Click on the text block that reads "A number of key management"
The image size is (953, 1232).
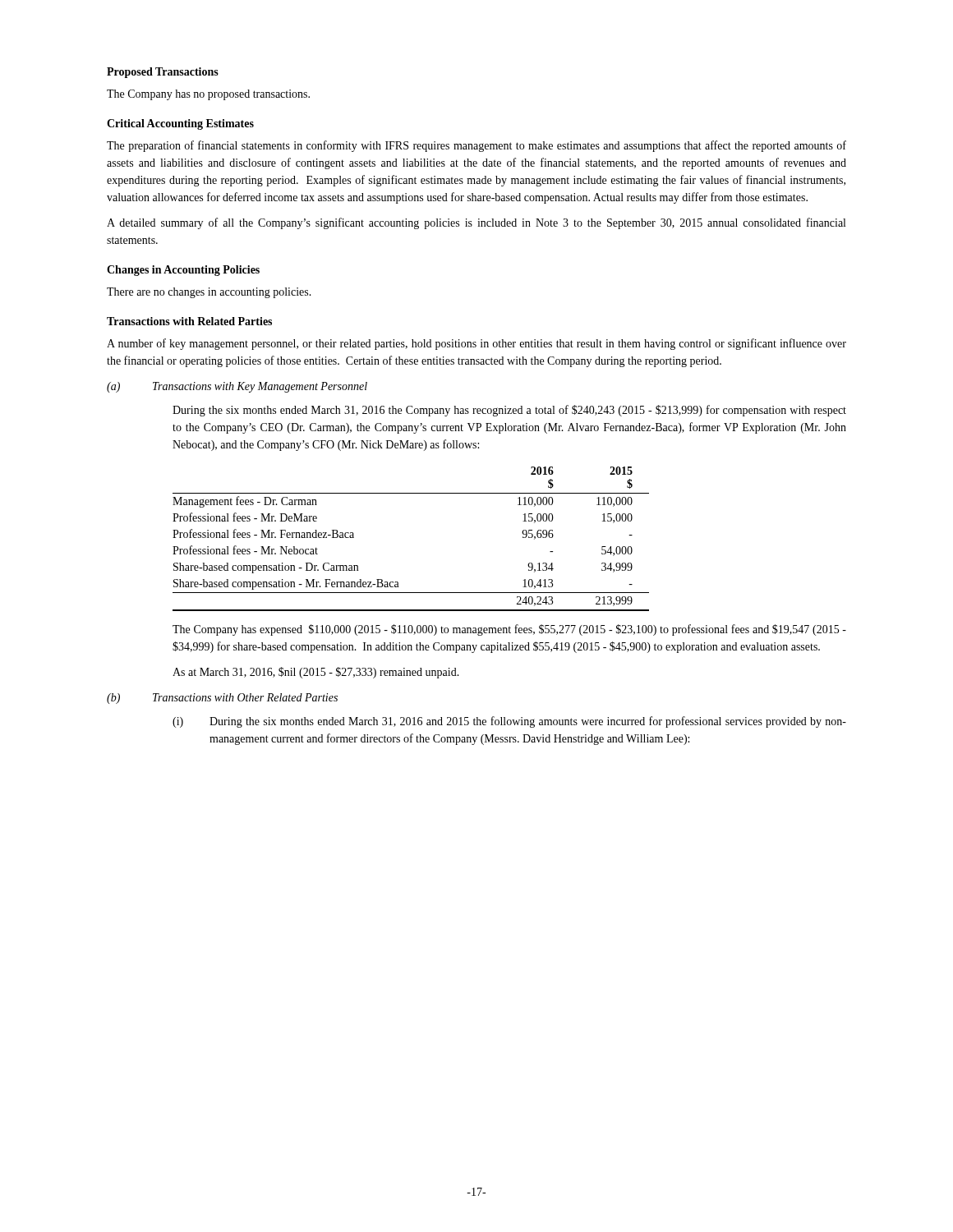pos(476,352)
